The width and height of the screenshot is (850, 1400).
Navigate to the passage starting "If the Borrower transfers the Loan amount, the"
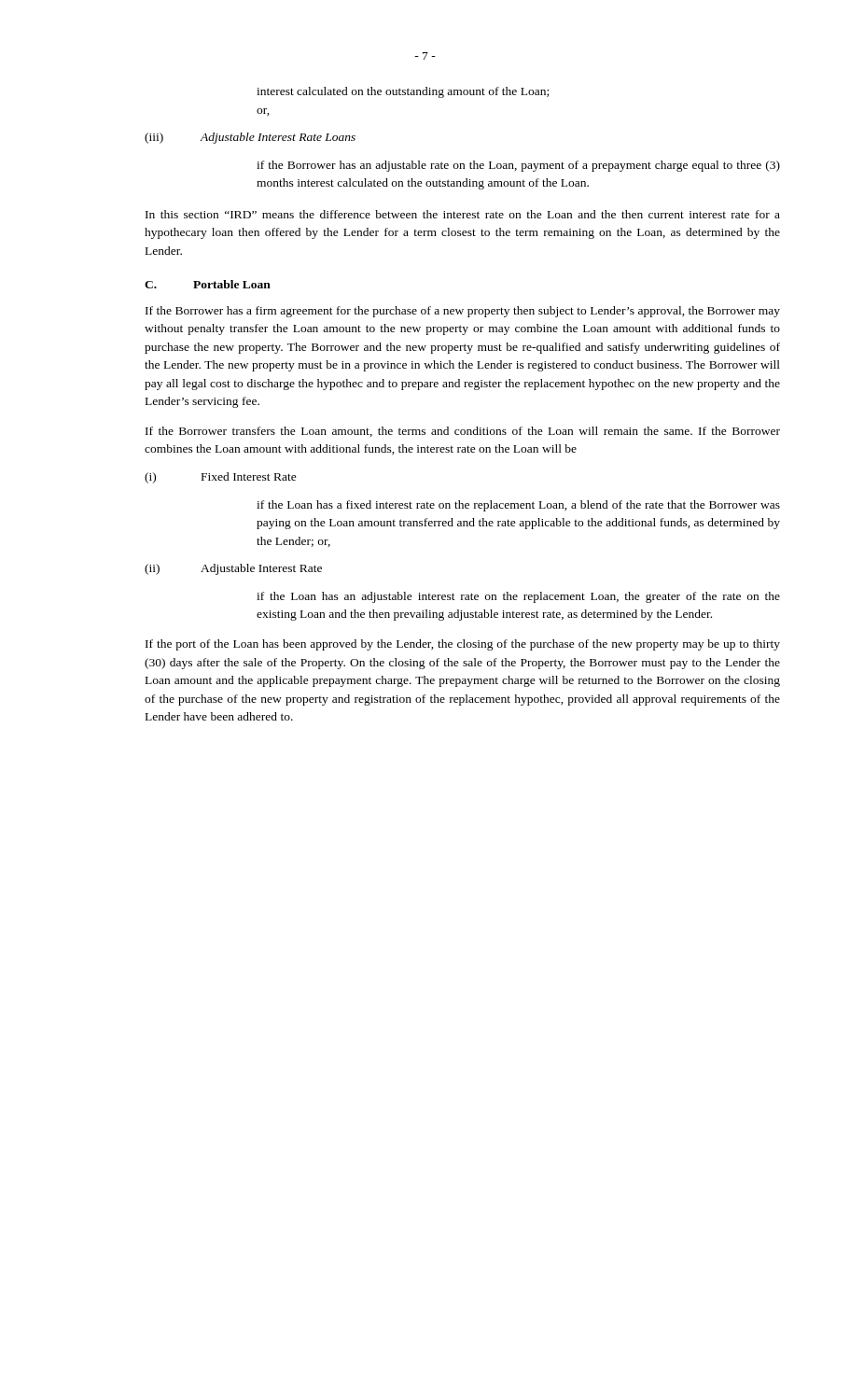(x=462, y=440)
